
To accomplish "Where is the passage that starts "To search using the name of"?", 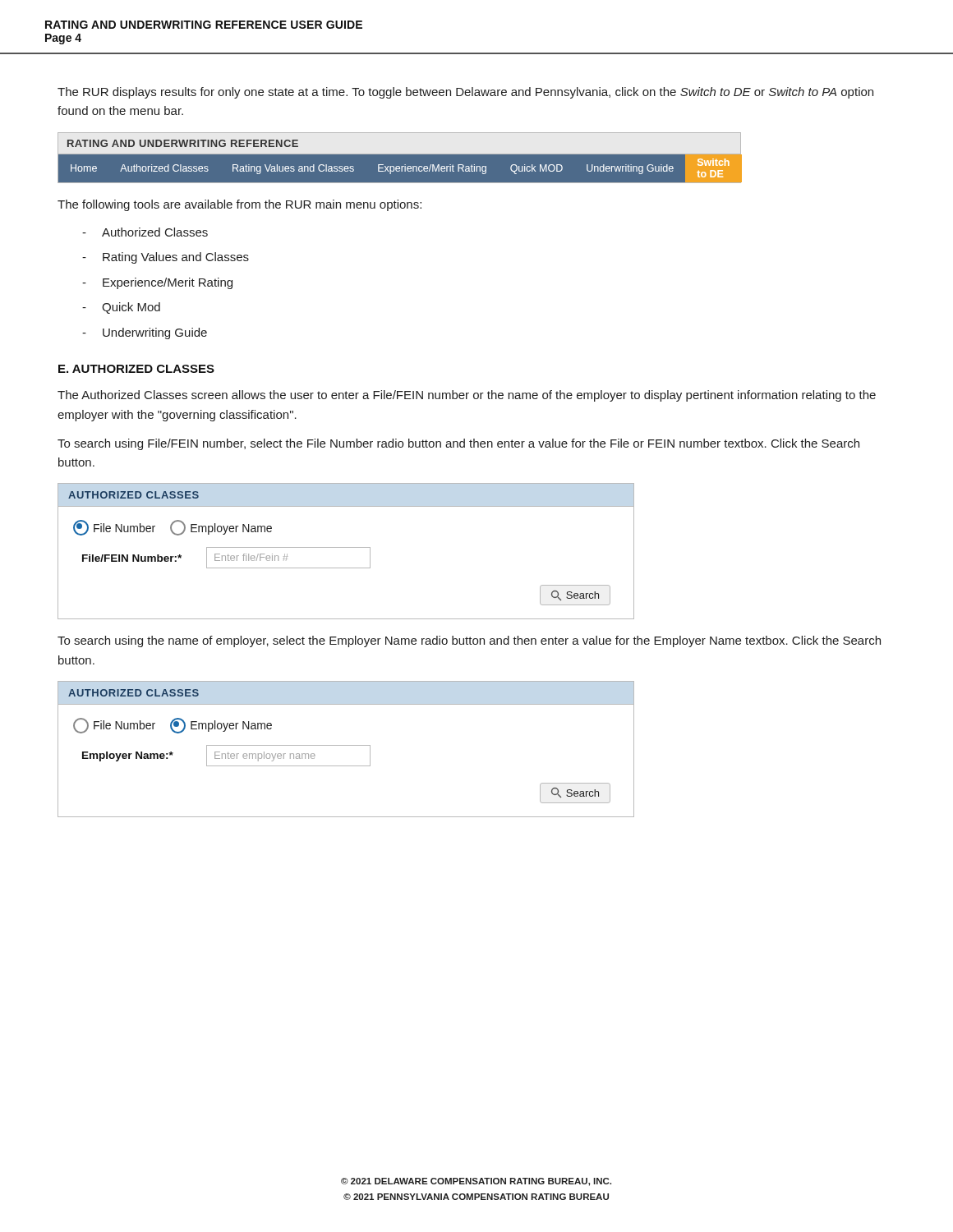I will [x=469, y=650].
